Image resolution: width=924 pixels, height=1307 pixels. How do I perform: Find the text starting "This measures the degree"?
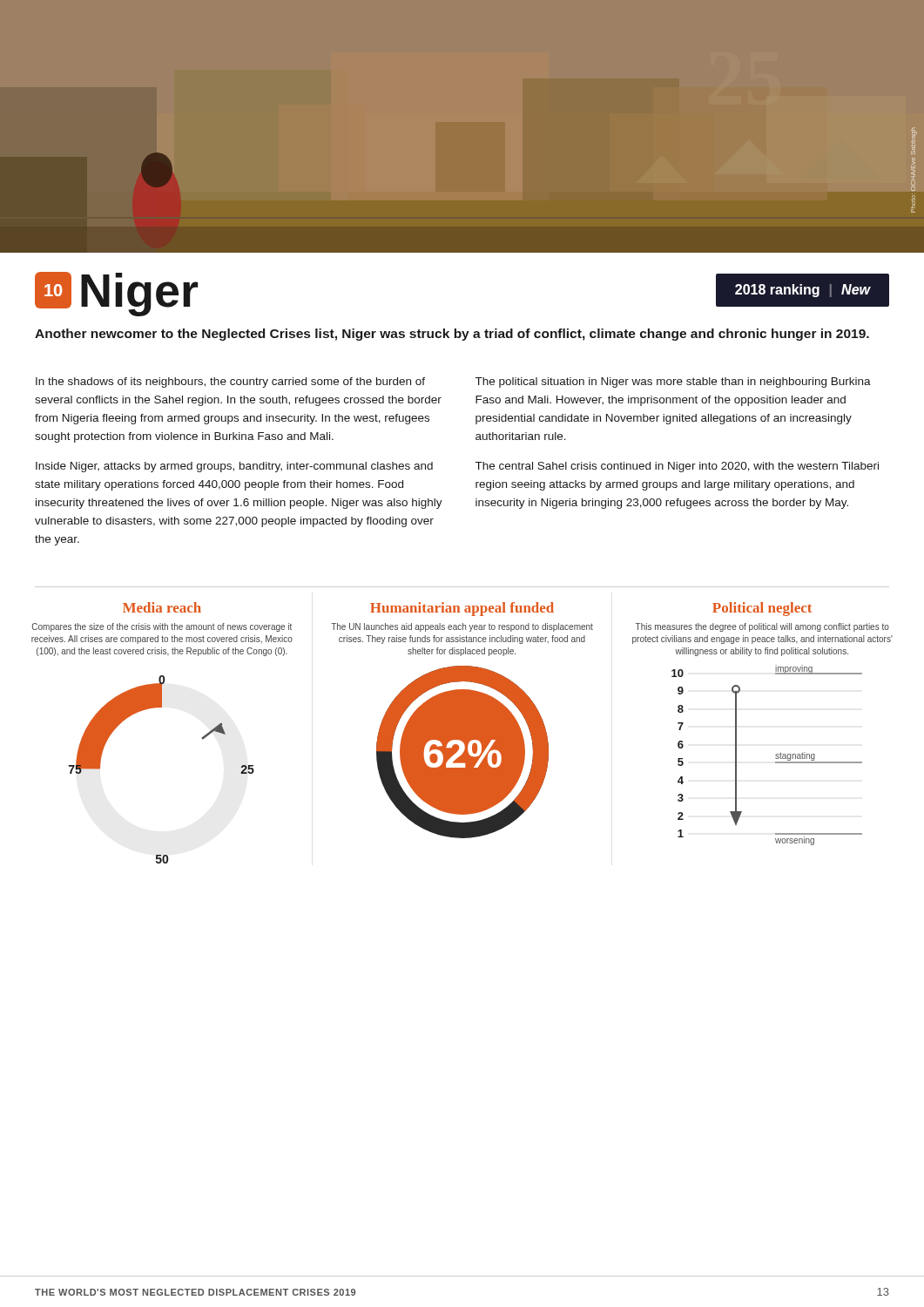coord(762,639)
